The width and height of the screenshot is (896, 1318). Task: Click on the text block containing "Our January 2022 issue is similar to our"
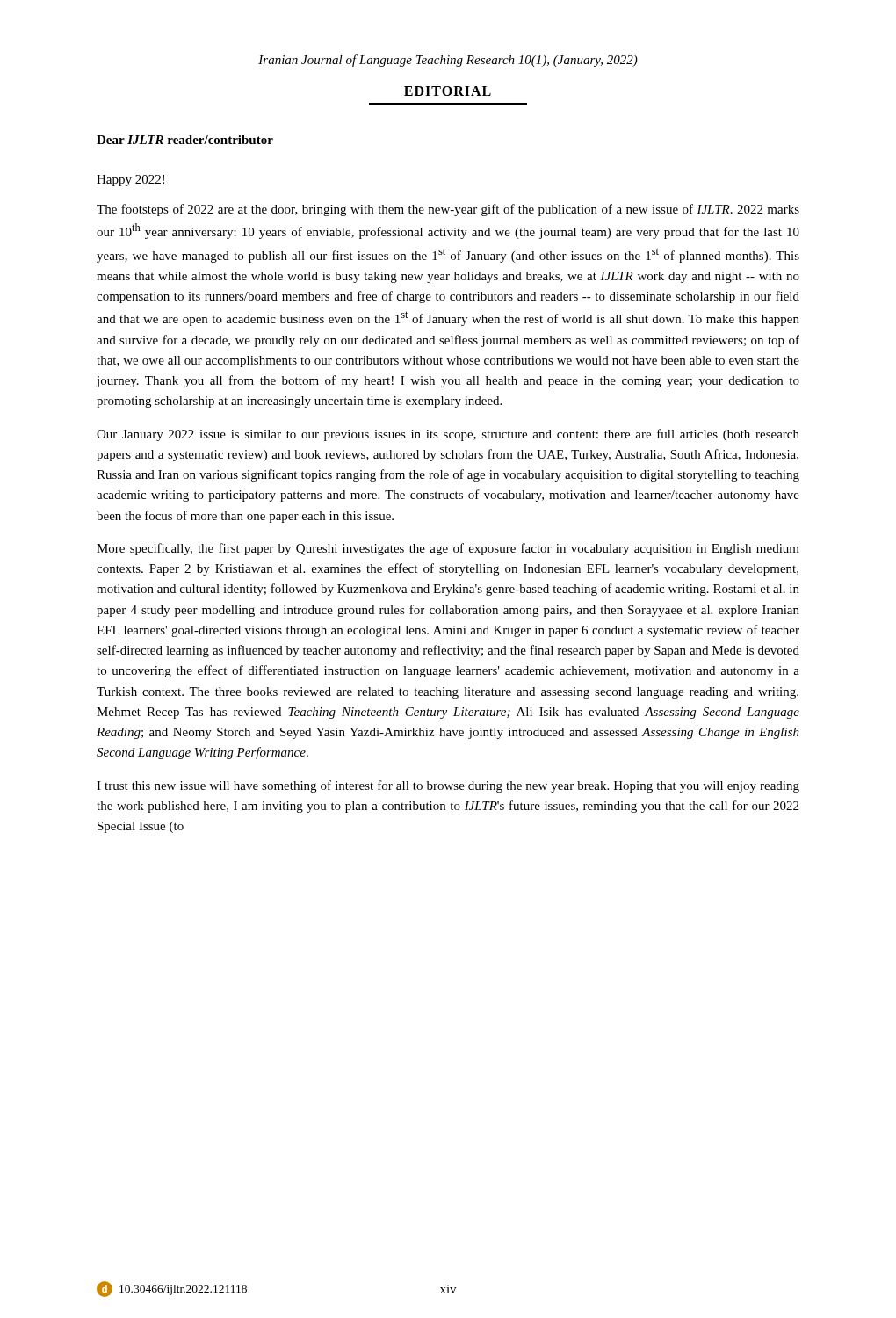448,474
